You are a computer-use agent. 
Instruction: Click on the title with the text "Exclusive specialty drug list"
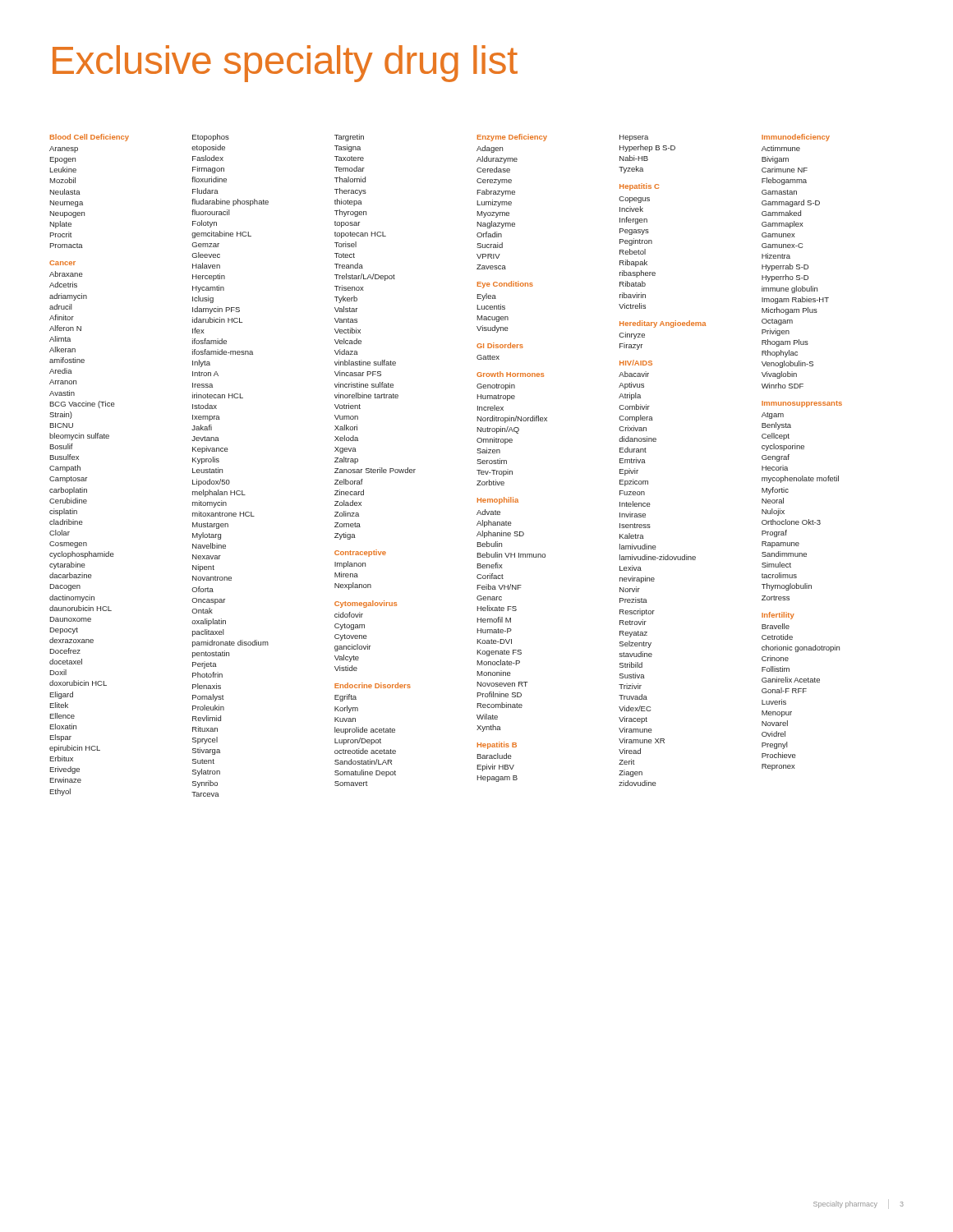(283, 61)
